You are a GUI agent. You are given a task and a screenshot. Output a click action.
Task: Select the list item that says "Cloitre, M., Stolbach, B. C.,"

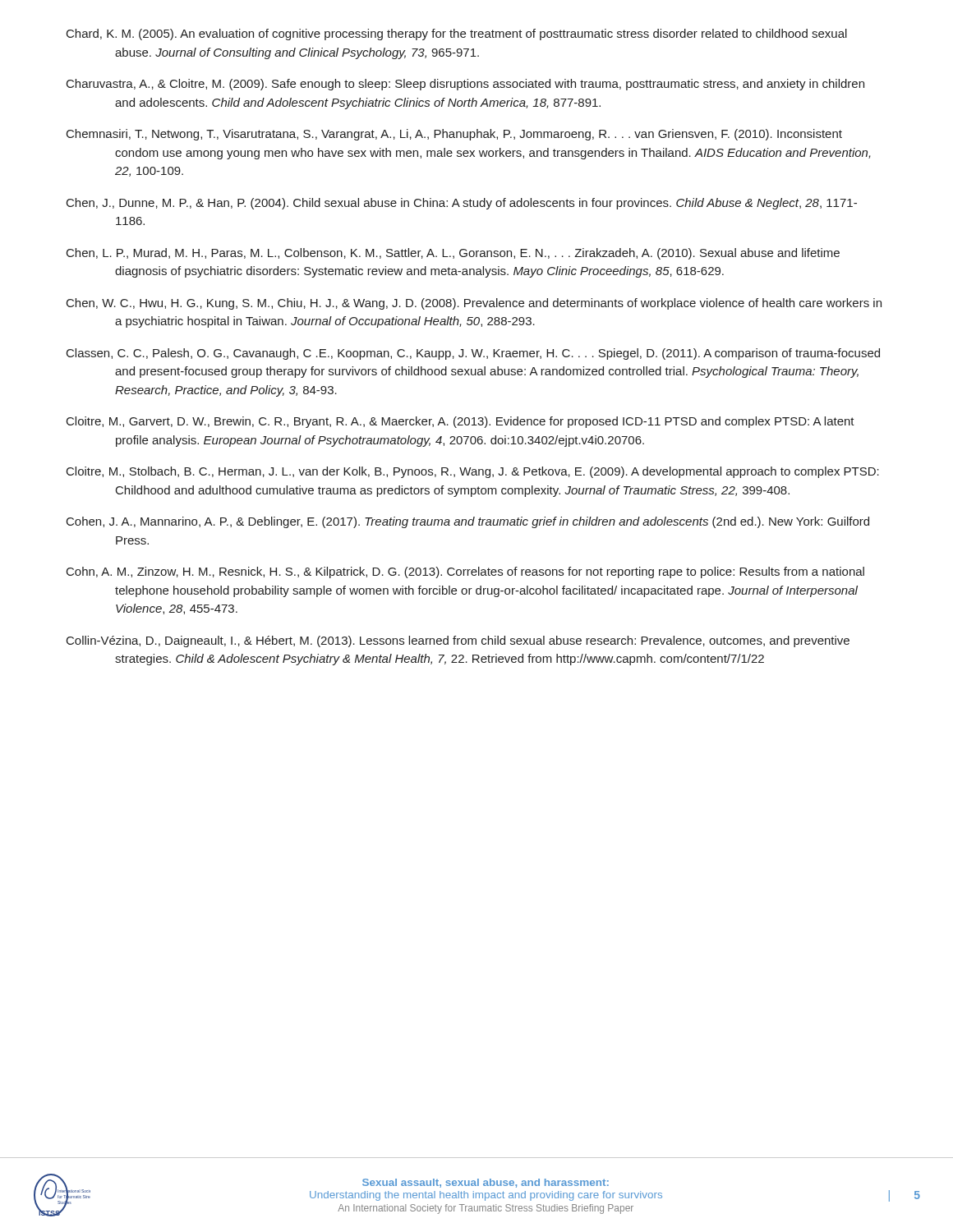[473, 480]
